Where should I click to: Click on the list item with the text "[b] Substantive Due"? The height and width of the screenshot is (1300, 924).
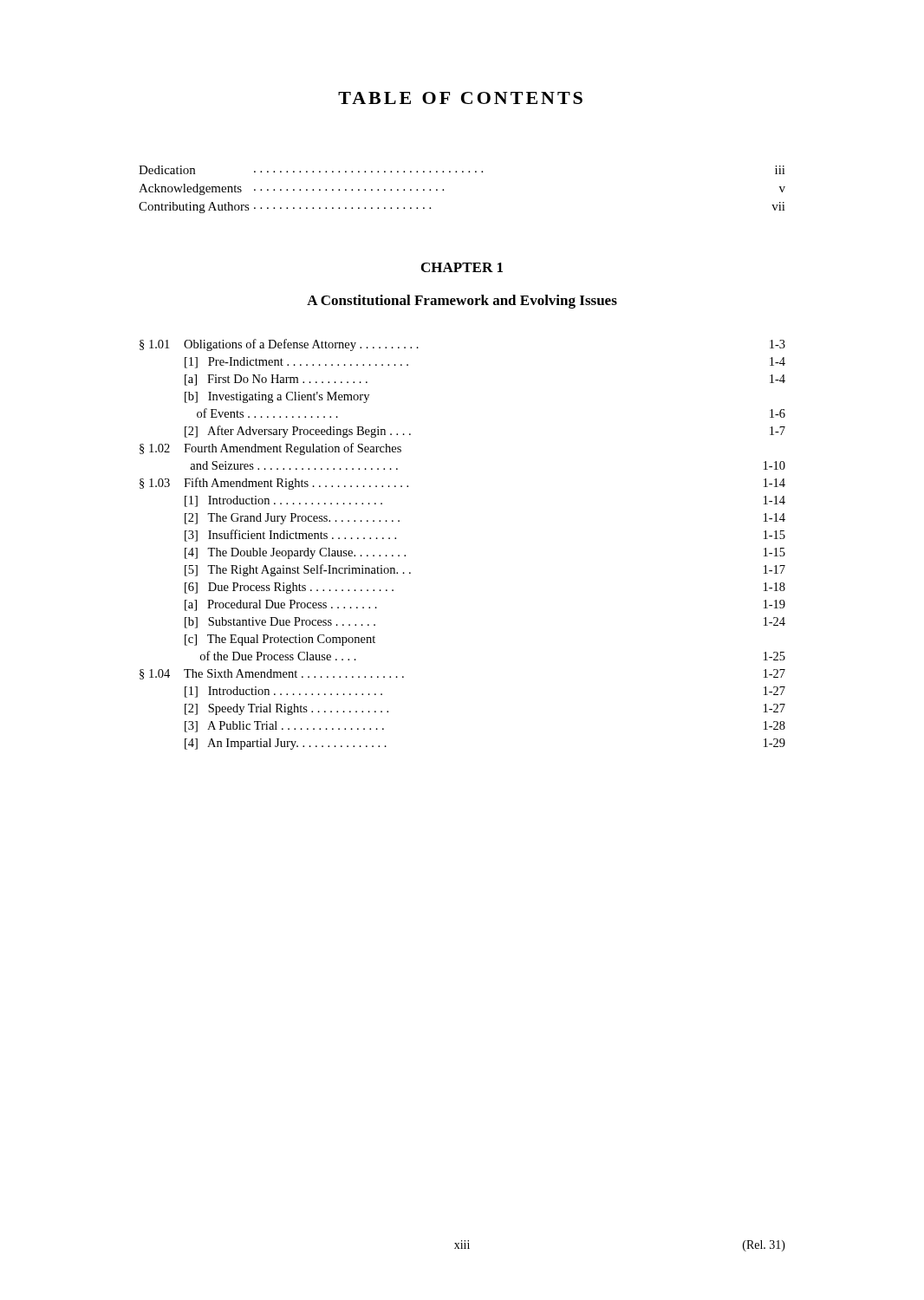(x=261, y=623)
